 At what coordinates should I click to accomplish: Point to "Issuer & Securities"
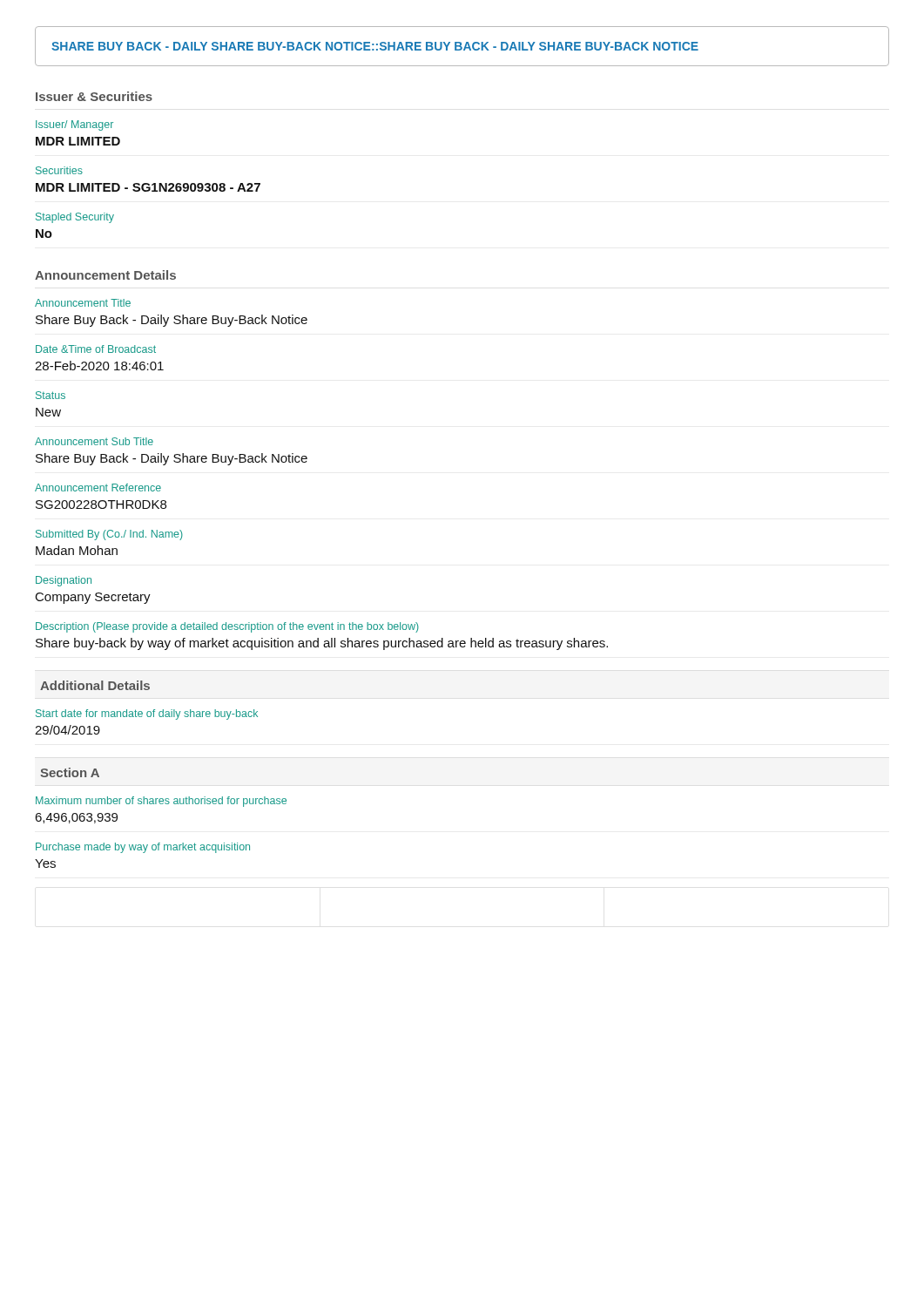[x=94, y=96]
